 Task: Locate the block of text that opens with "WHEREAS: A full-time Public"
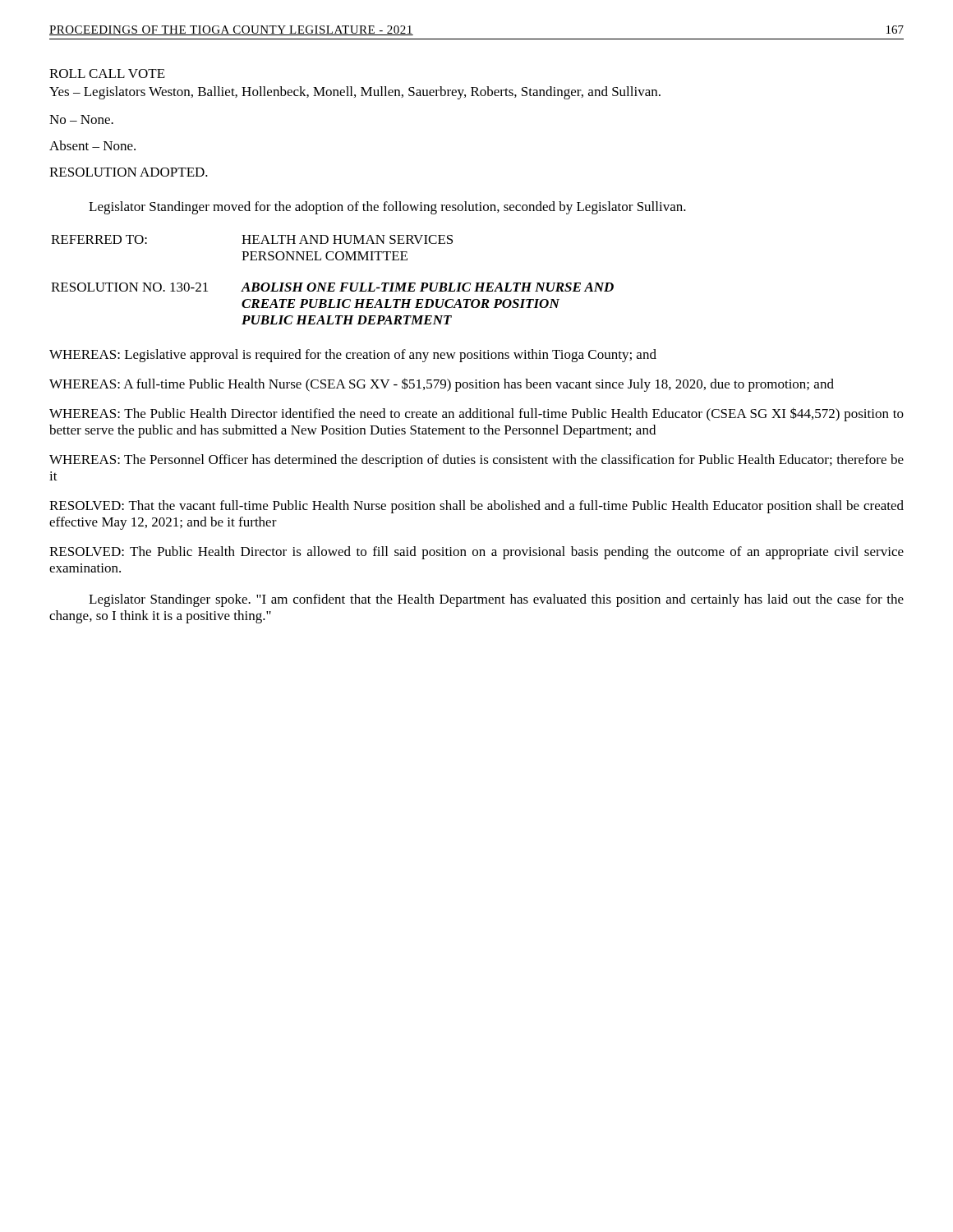[x=442, y=384]
